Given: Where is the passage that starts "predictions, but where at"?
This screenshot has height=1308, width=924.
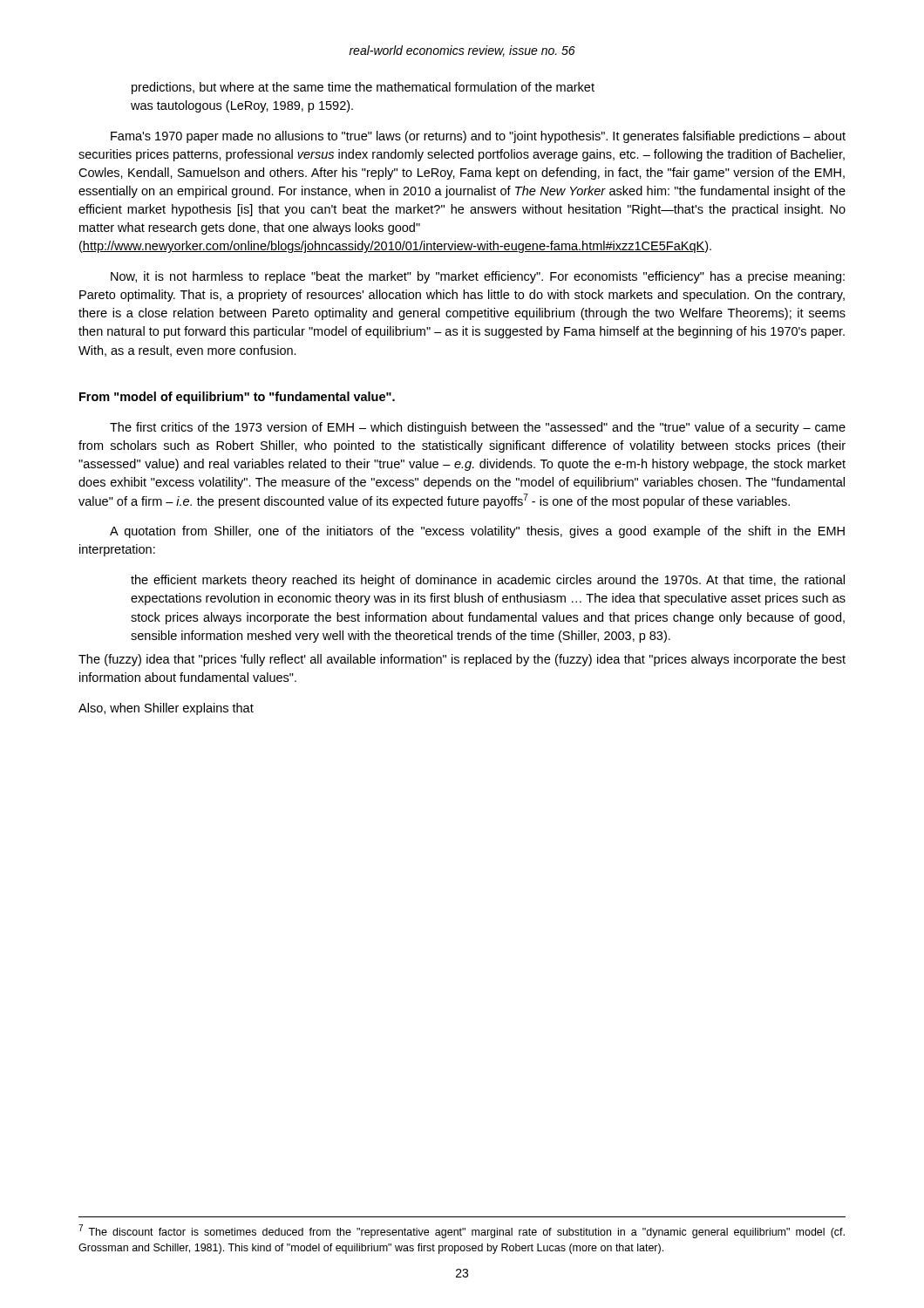Looking at the screenshot, I should point(488,97).
